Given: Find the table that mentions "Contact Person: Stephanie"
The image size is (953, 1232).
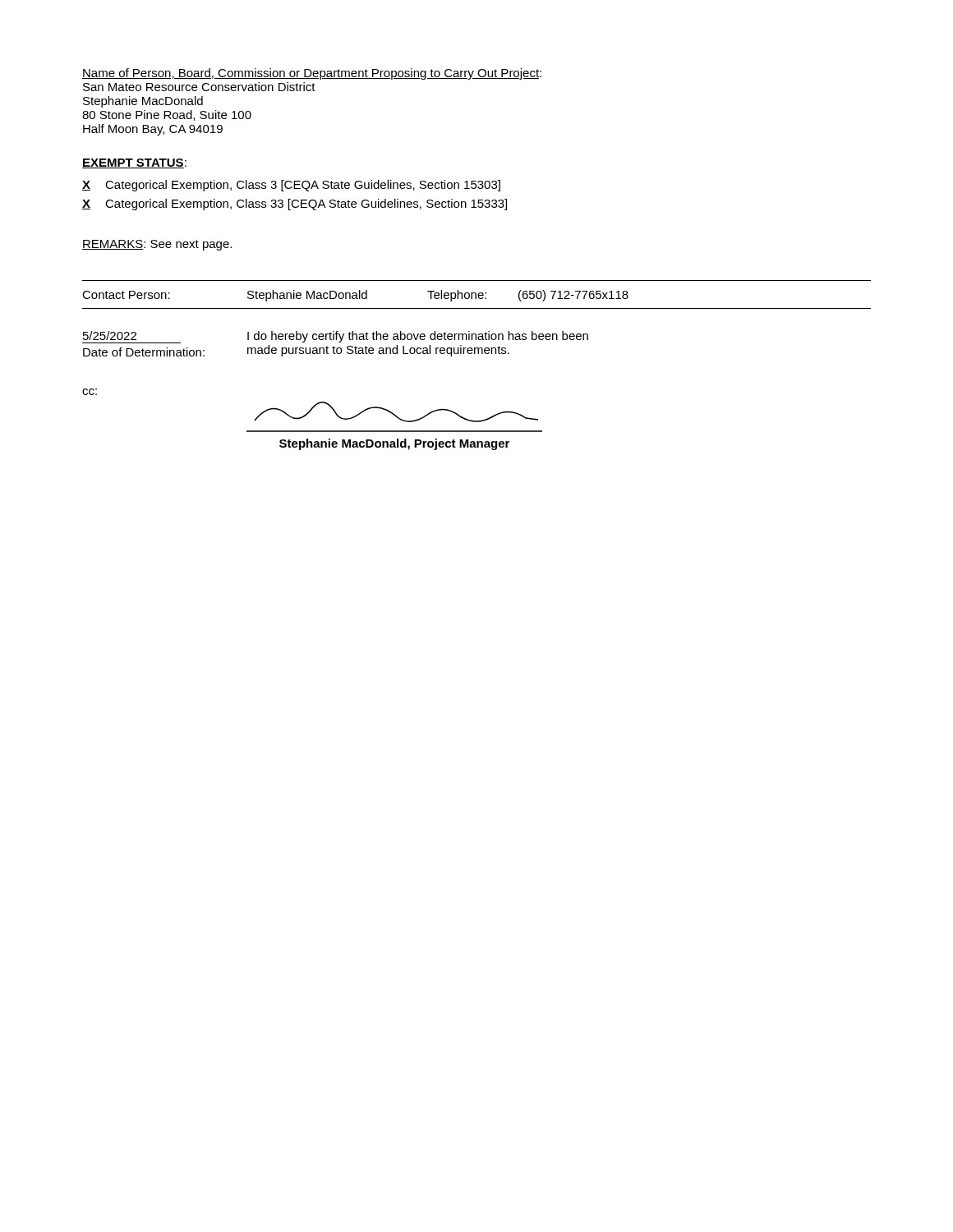Looking at the screenshot, I should click(476, 294).
